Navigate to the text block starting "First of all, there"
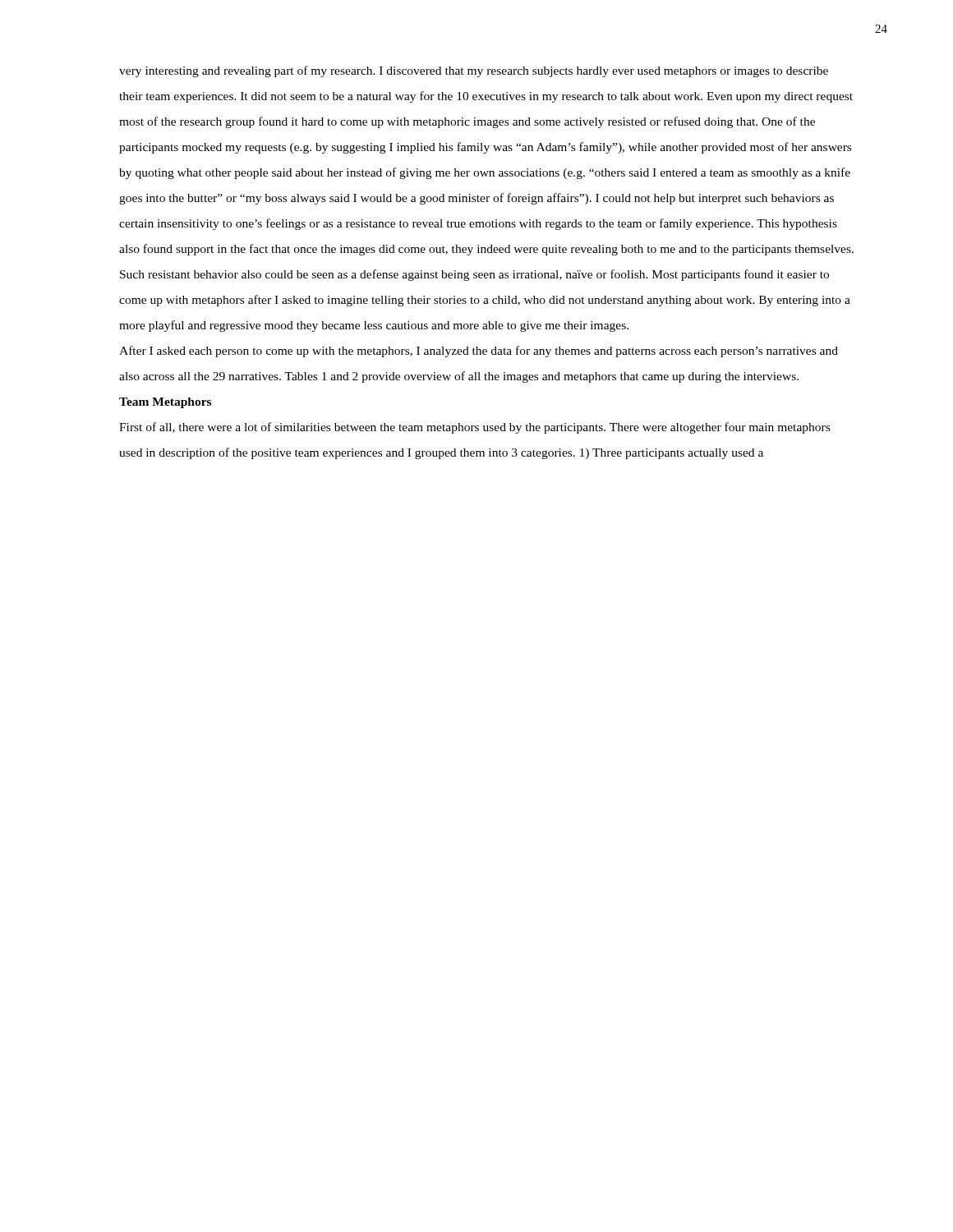The image size is (953, 1232). coord(487,439)
